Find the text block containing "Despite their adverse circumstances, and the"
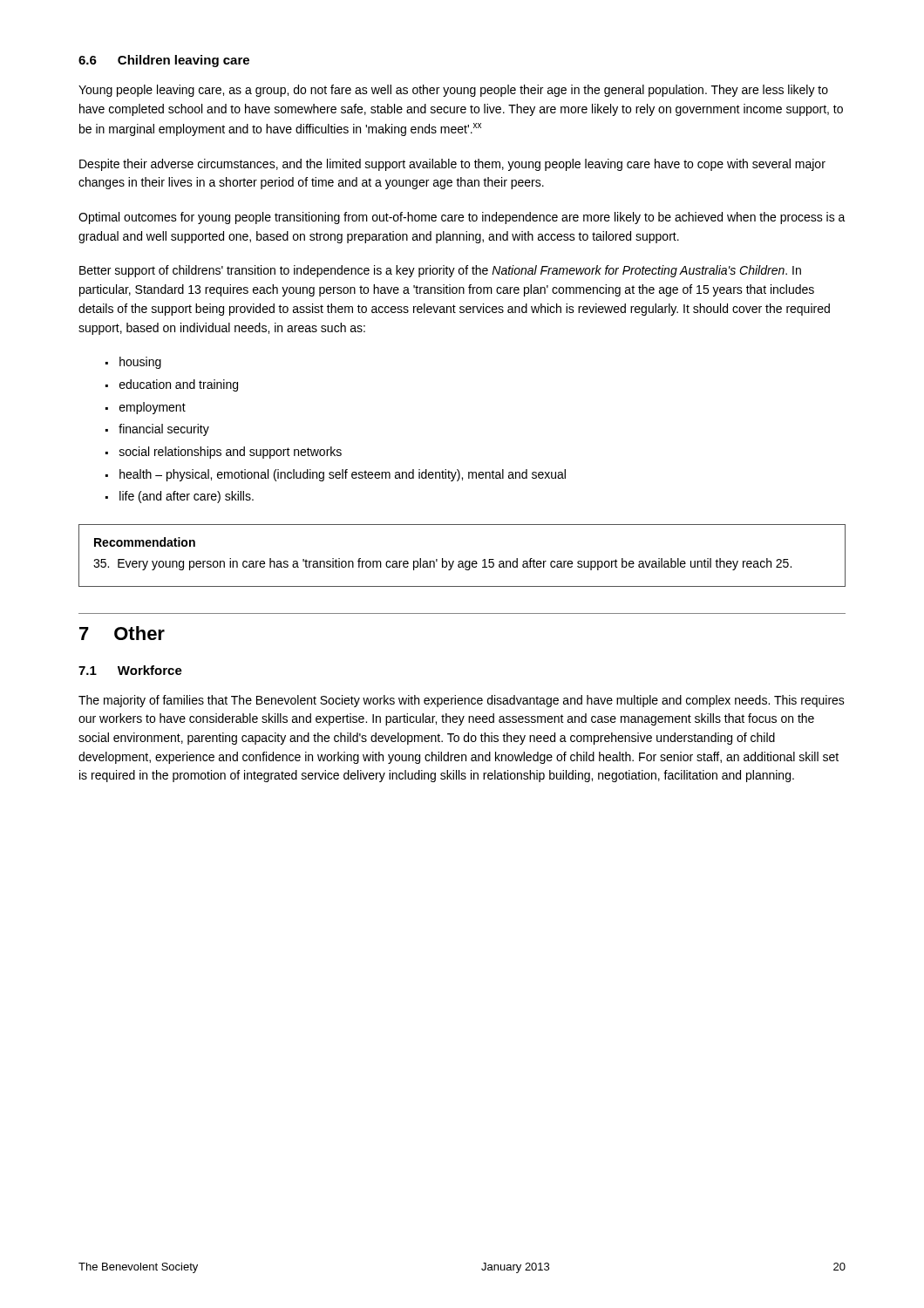 pyautogui.click(x=452, y=173)
